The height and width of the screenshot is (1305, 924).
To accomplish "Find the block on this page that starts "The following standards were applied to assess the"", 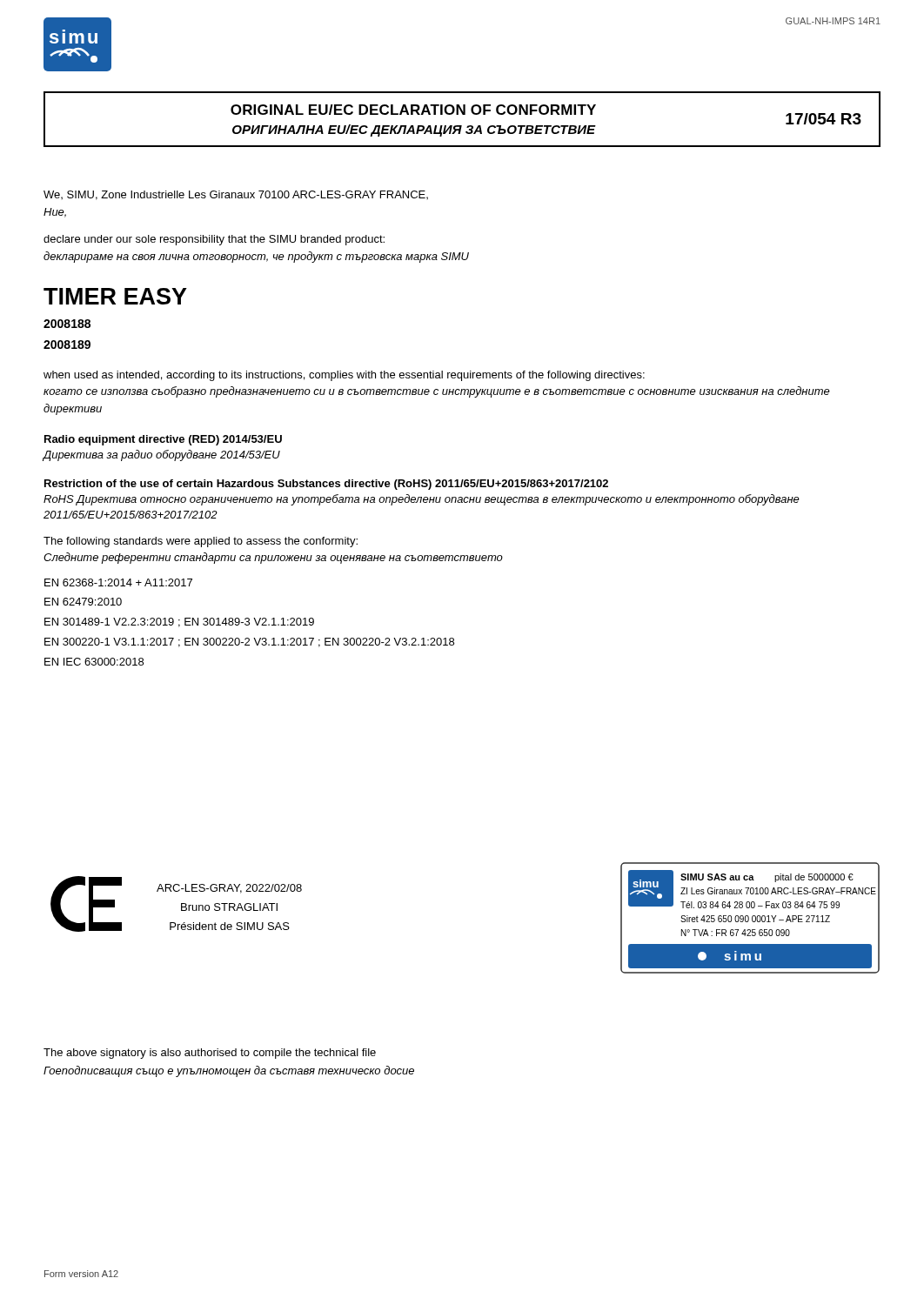I will tap(273, 549).
